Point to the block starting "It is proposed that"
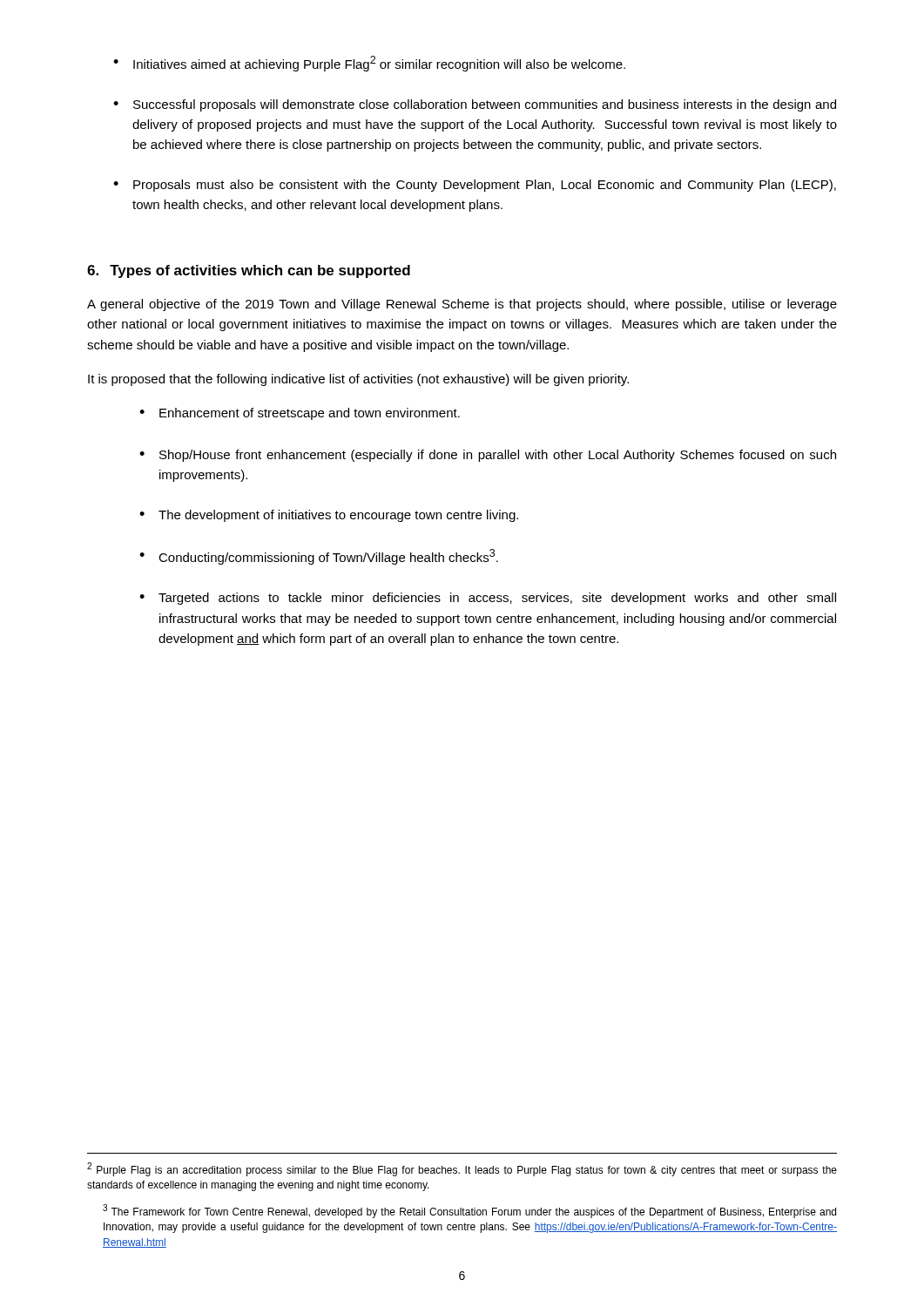 click(359, 379)
